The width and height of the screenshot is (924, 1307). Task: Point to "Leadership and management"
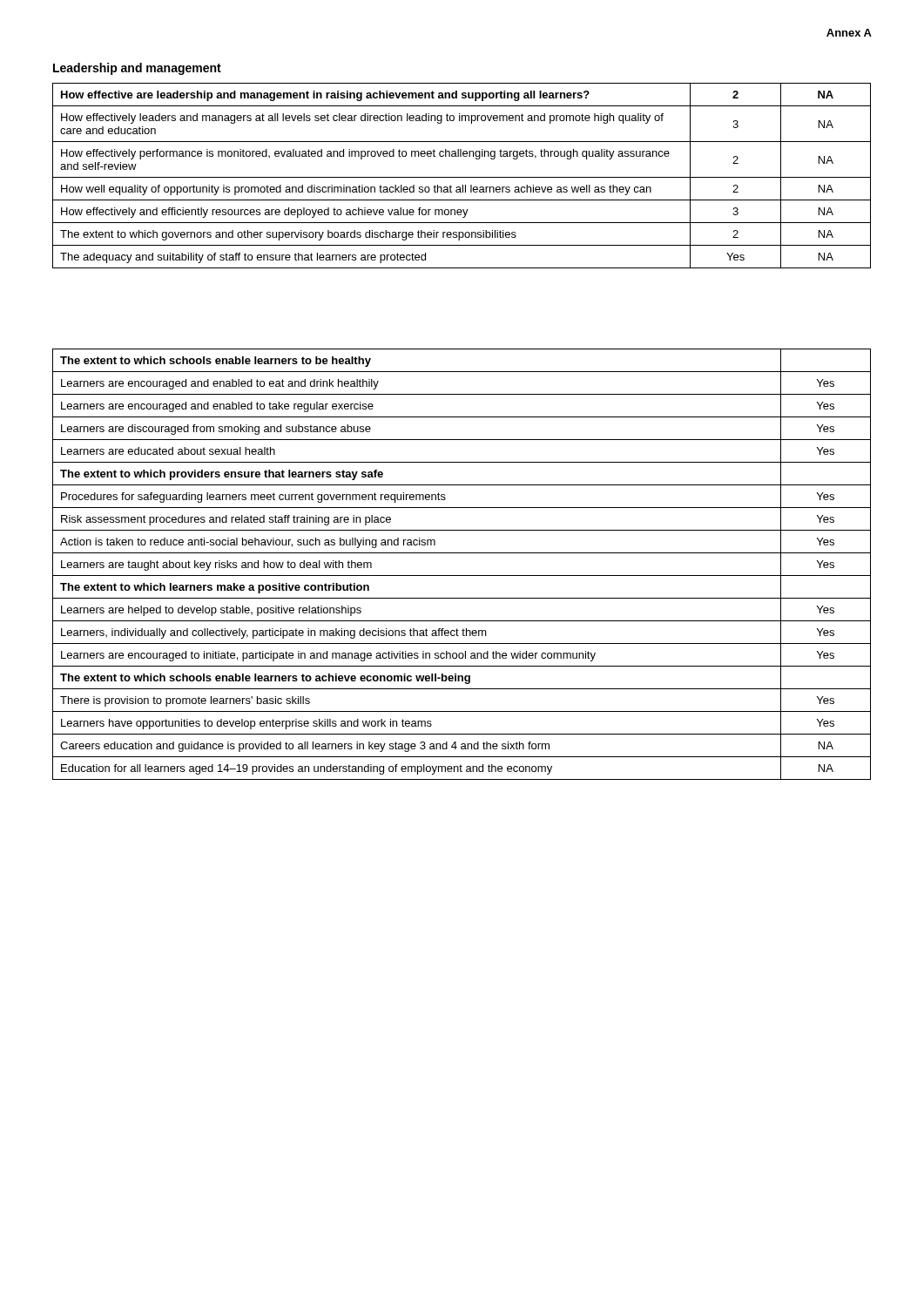137,68
